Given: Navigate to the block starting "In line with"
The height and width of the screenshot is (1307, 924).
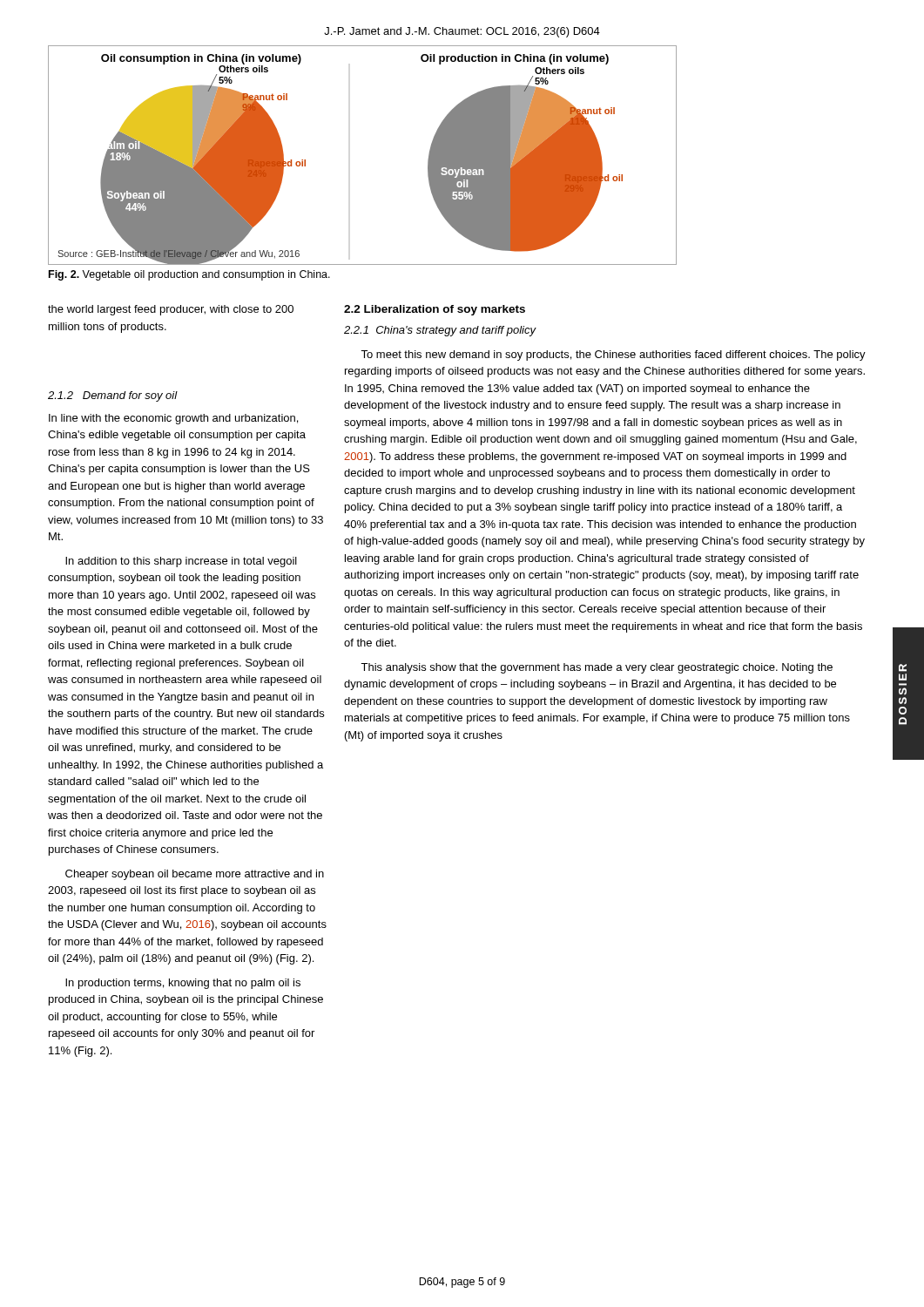Looking at the screenshot, I should [187, 734].
